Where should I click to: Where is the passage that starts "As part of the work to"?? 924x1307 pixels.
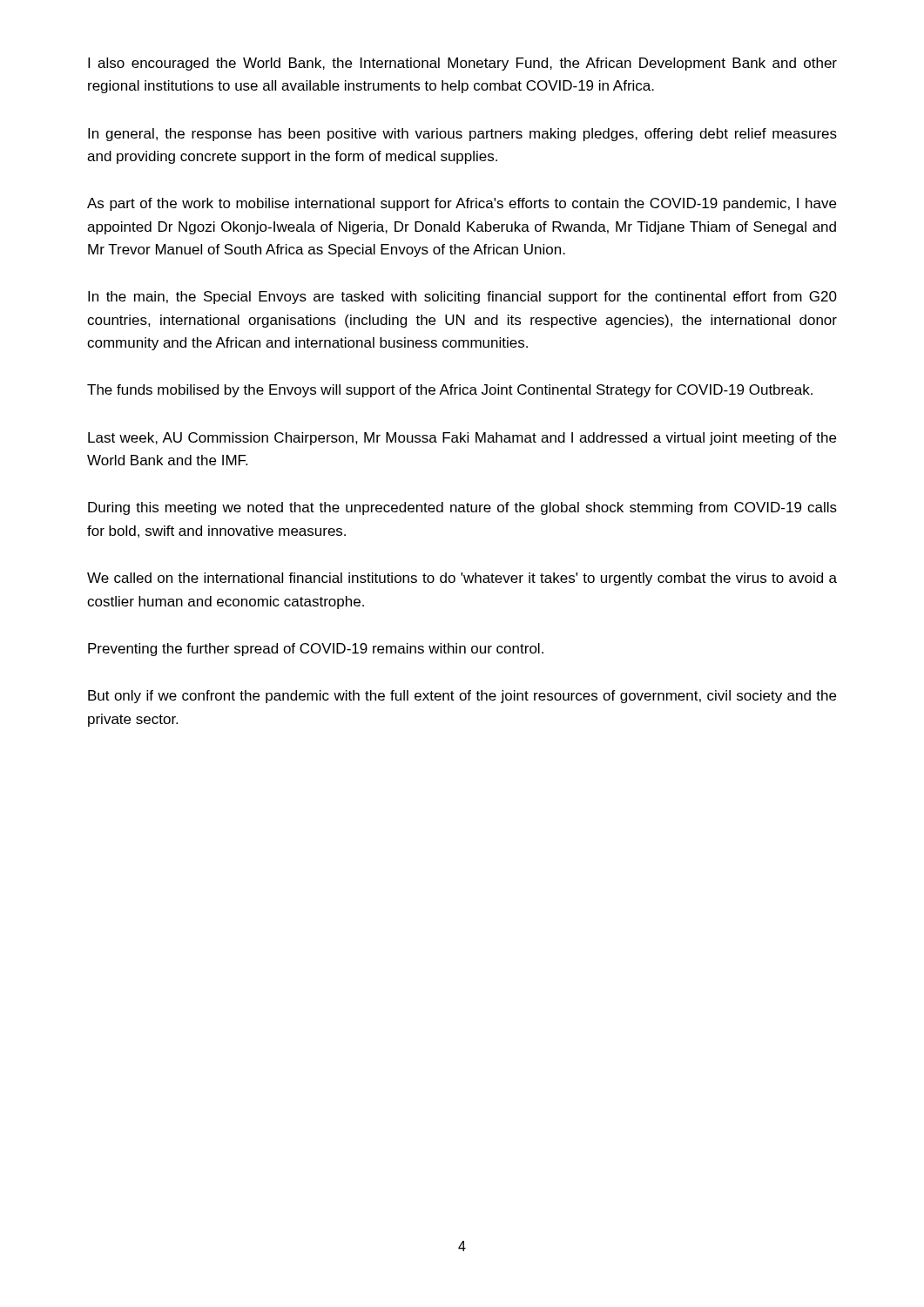[462, 227]
